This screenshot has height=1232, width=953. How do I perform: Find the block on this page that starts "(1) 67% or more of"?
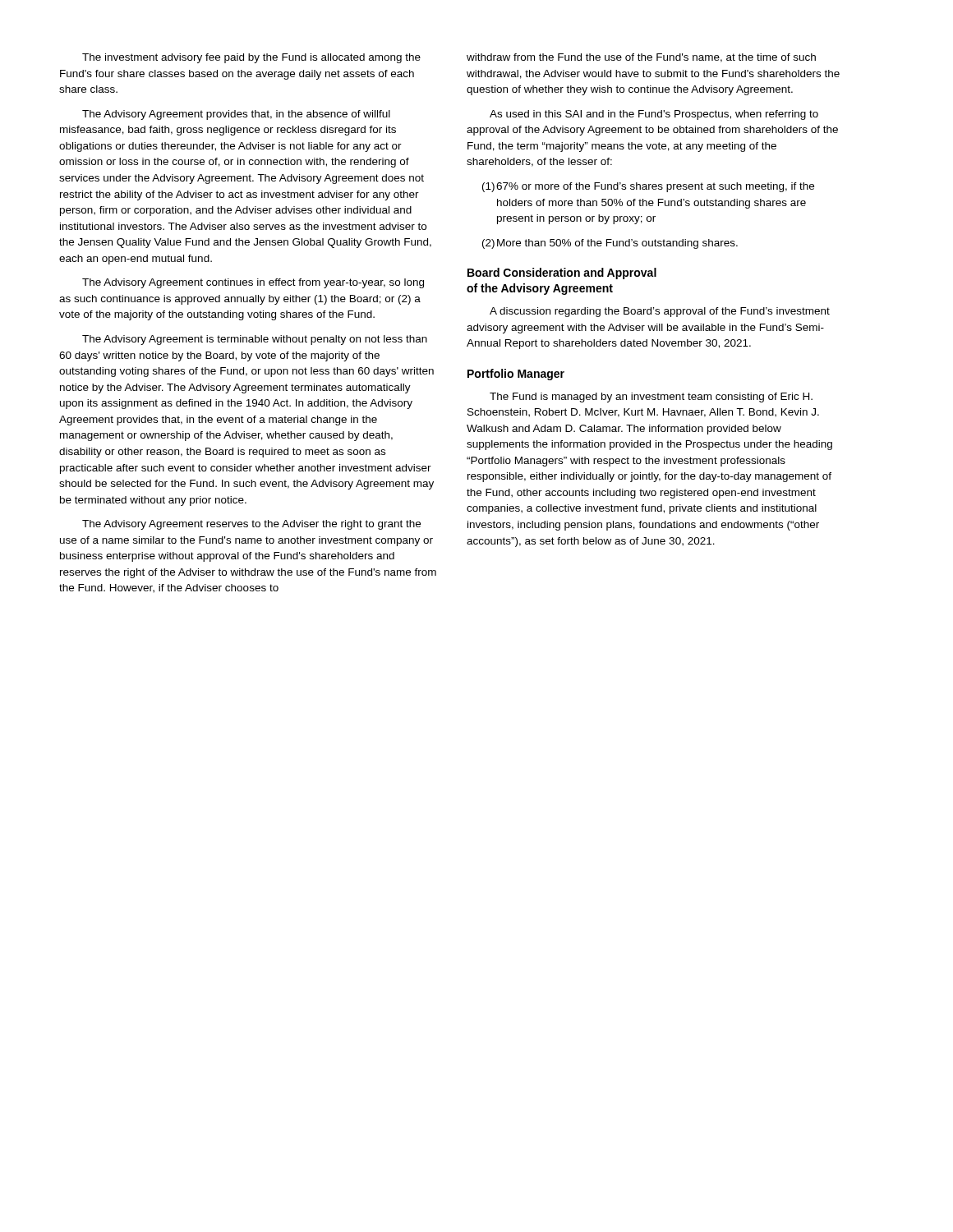(x=656, y=202)
